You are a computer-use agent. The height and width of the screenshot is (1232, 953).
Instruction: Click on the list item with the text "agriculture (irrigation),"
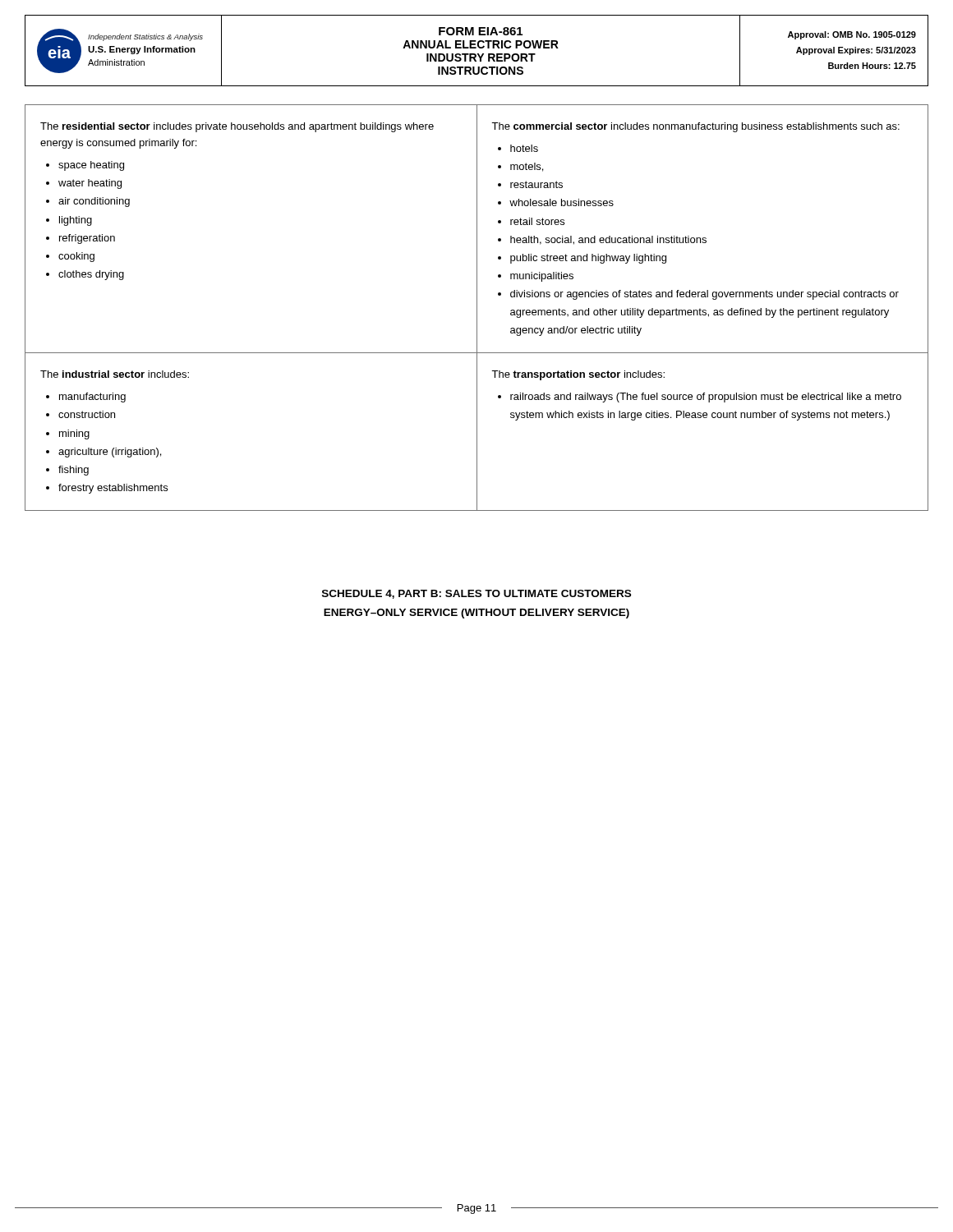click(x=110, y=451)
